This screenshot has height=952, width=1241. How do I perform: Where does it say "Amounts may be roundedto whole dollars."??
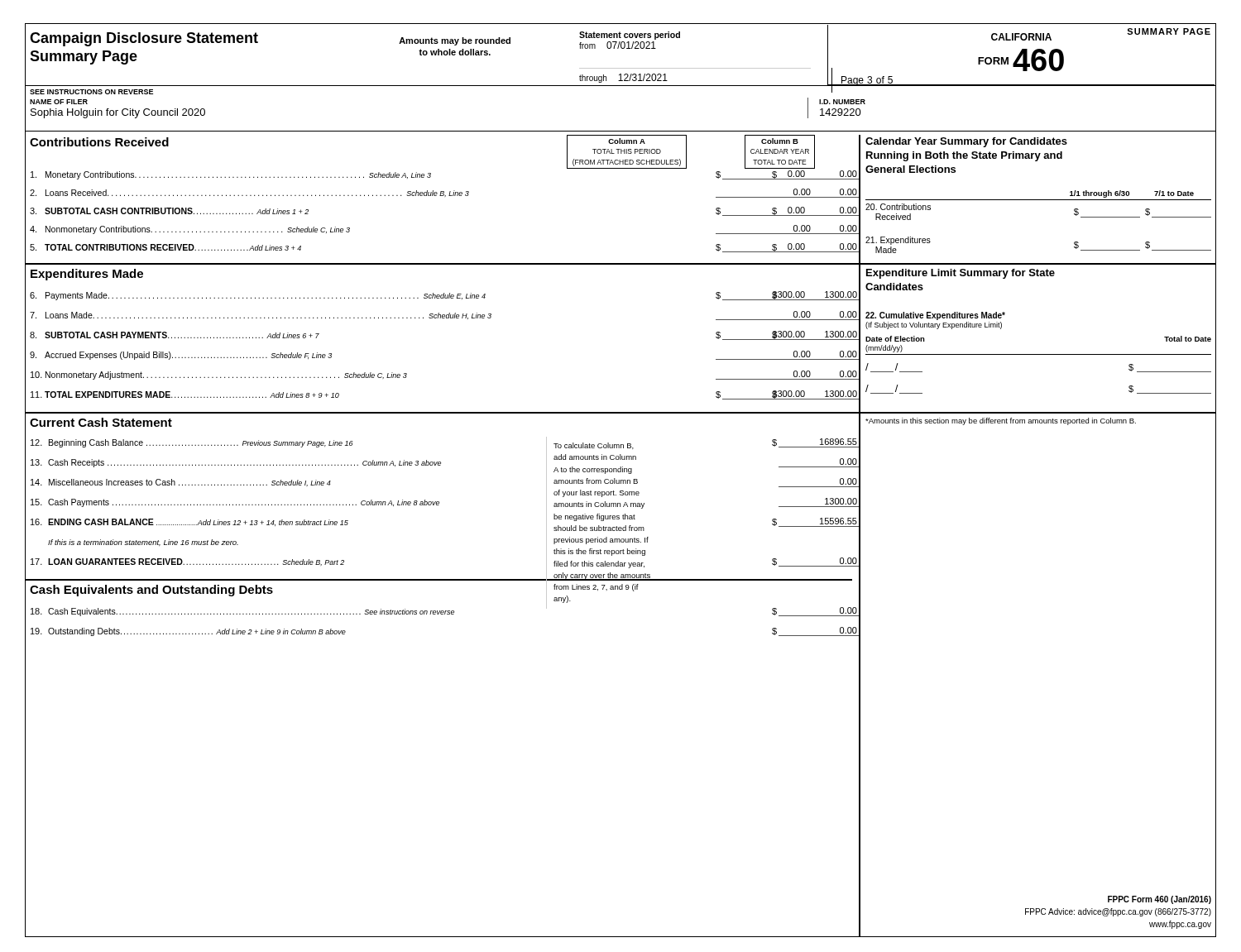(455, 46)
